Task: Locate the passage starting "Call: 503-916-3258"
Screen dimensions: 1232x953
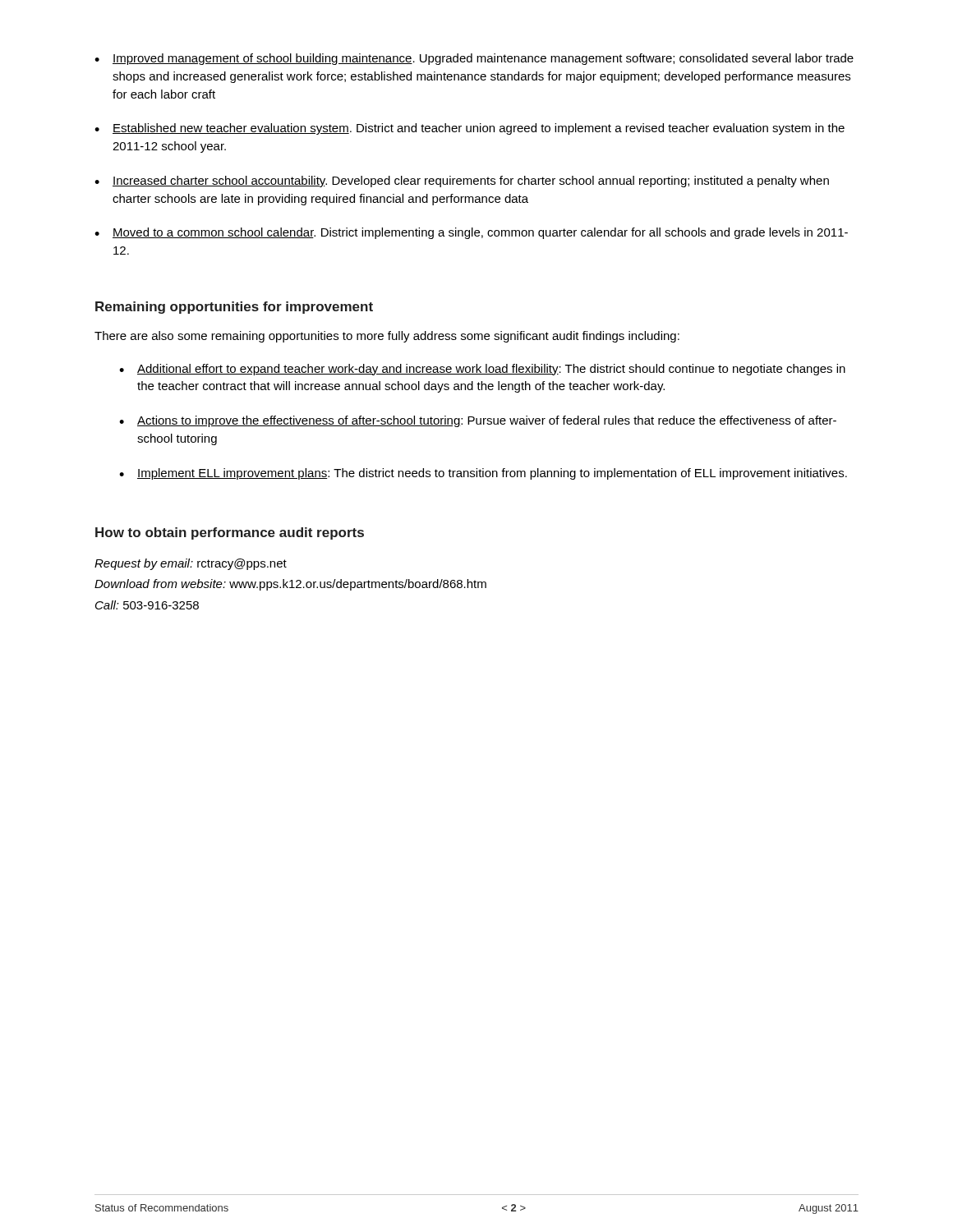Action: point(147,605)
